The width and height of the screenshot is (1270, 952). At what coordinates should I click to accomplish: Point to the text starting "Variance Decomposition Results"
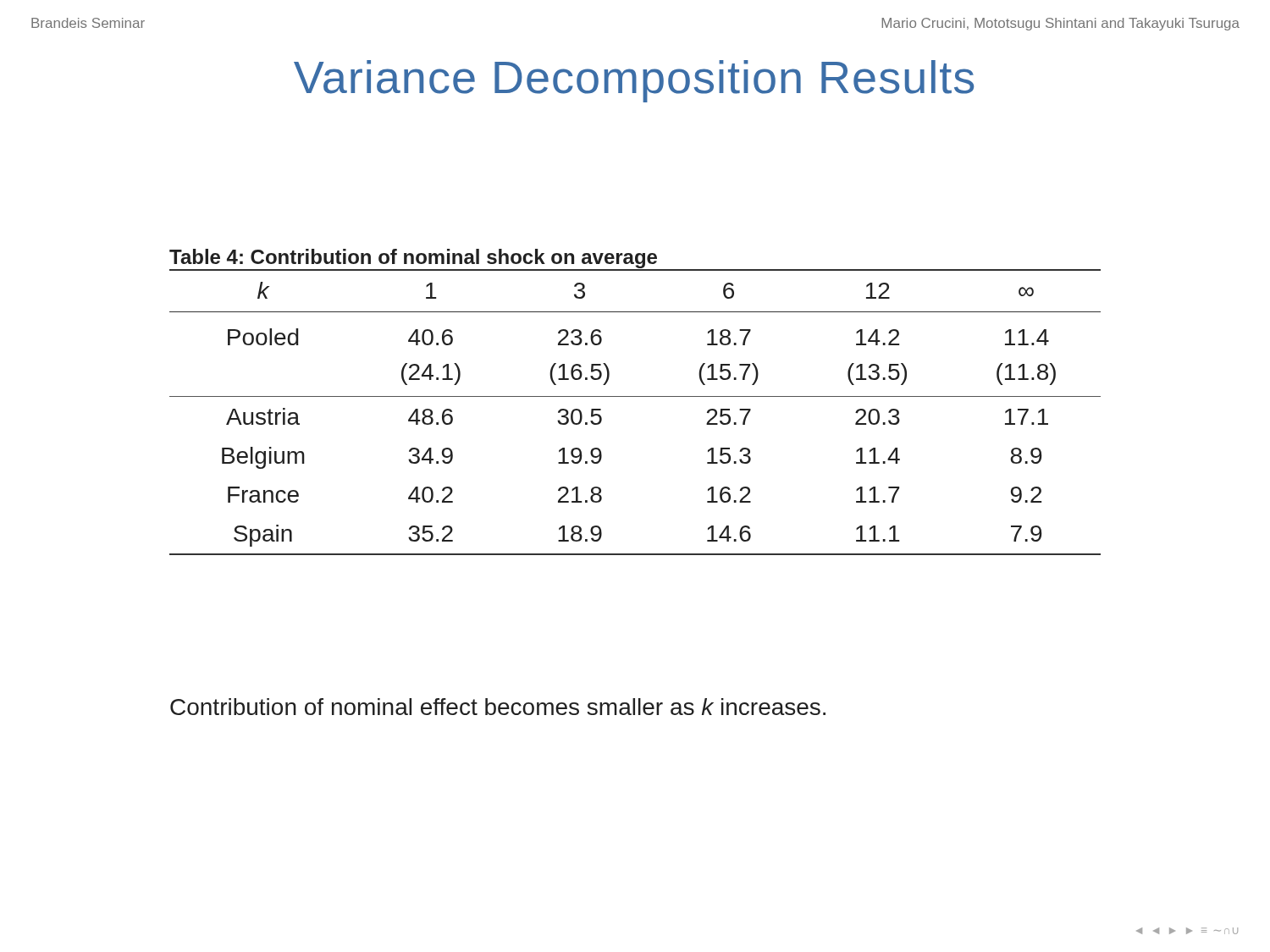pos(635,77)
